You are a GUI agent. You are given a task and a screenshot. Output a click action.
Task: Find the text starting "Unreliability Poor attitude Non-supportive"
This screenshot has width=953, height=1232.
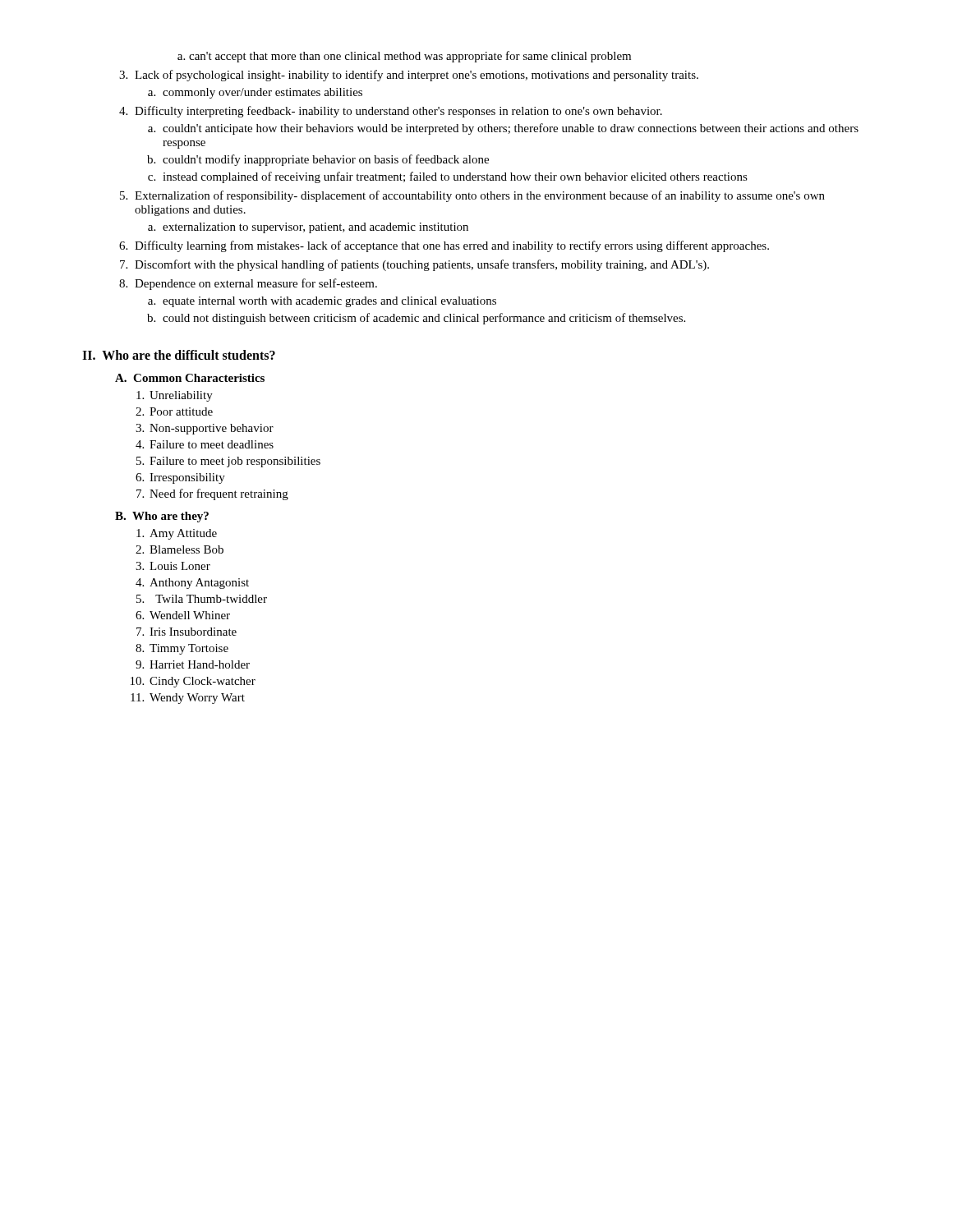pos(181,396)
